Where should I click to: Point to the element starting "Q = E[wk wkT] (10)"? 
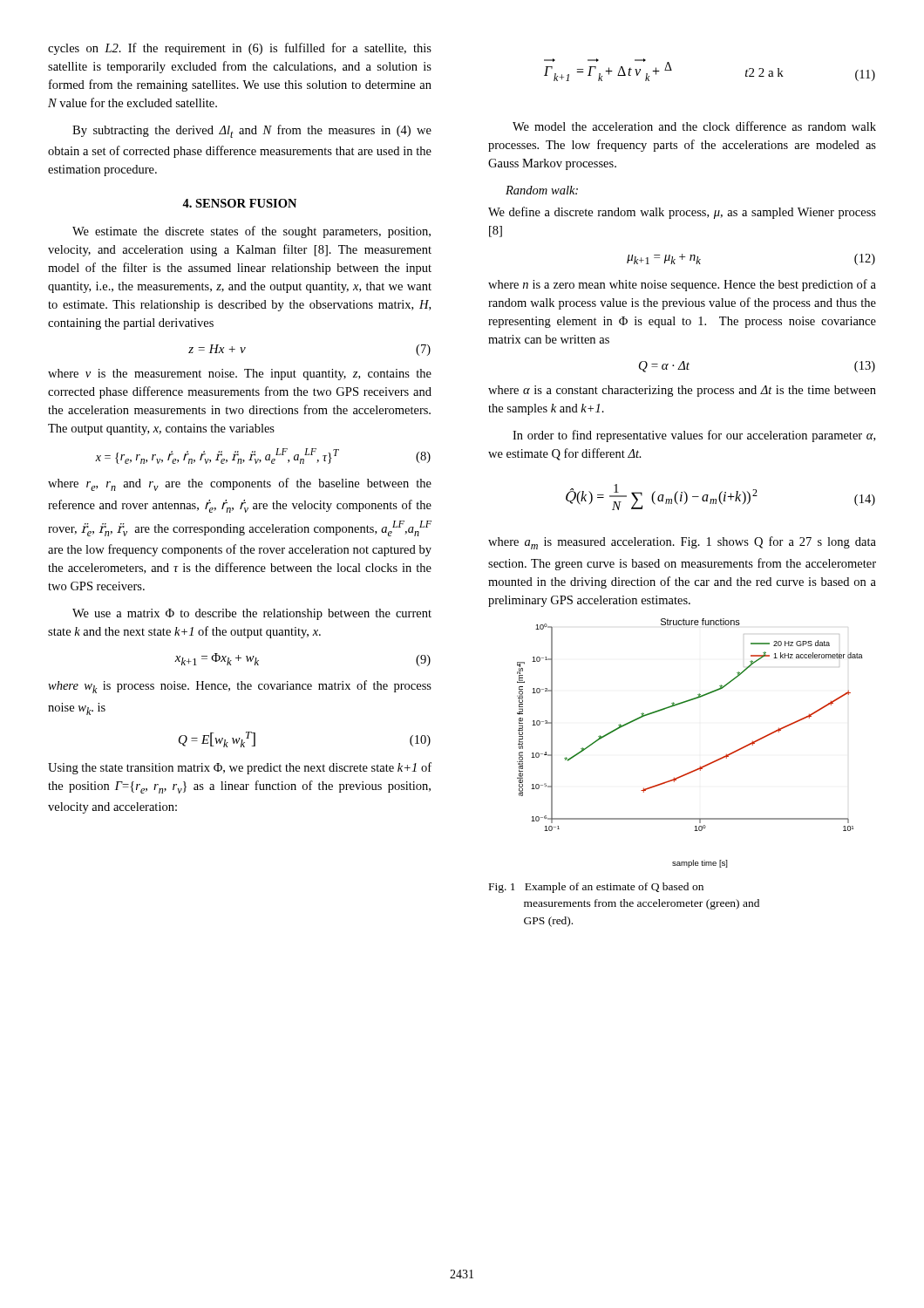click(240, 740)
